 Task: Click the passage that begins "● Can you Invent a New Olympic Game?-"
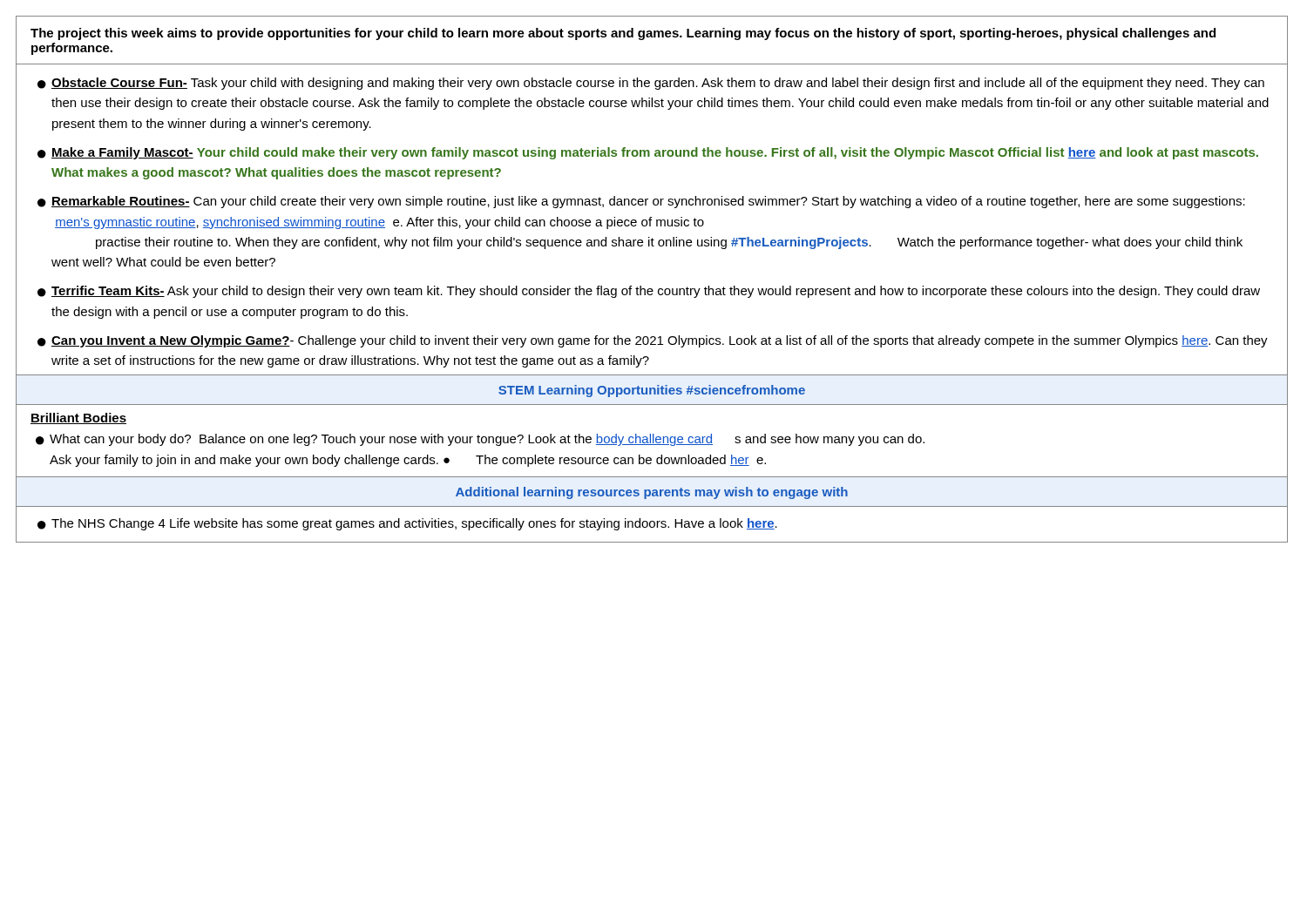[x=654, y=350]
